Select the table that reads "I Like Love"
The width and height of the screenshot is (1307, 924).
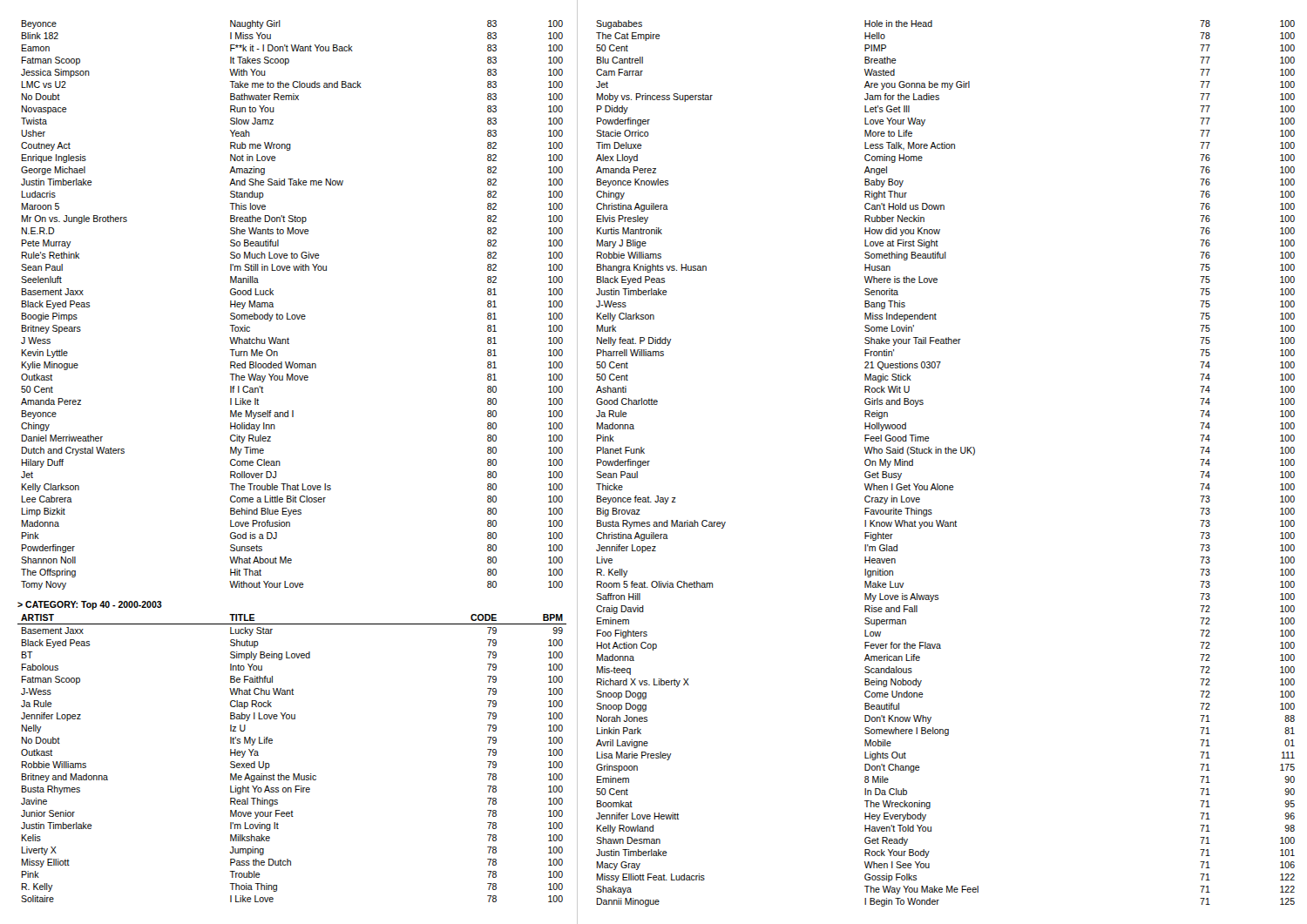pos(292,758)
